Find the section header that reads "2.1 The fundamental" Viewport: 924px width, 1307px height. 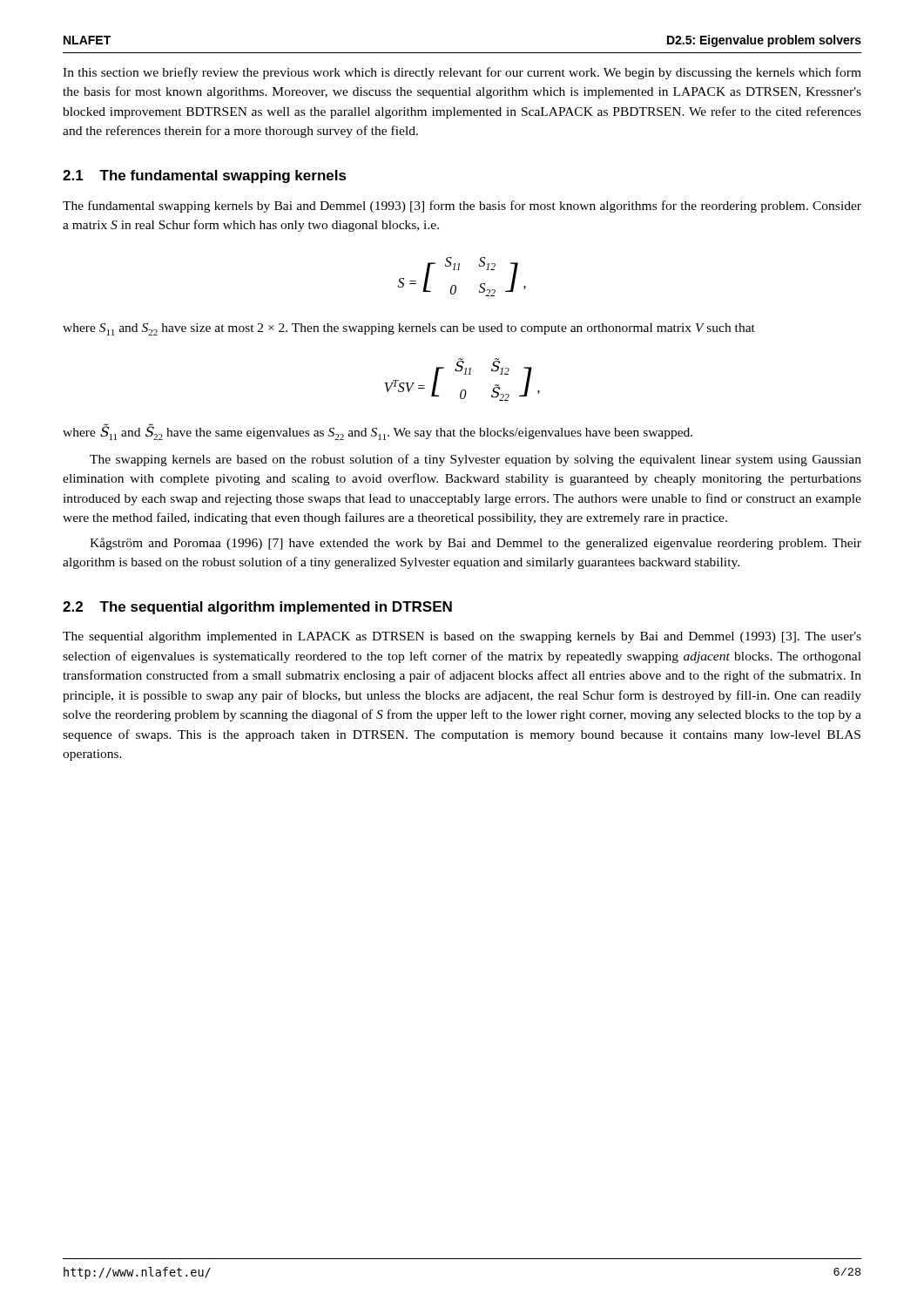(205, 175)
